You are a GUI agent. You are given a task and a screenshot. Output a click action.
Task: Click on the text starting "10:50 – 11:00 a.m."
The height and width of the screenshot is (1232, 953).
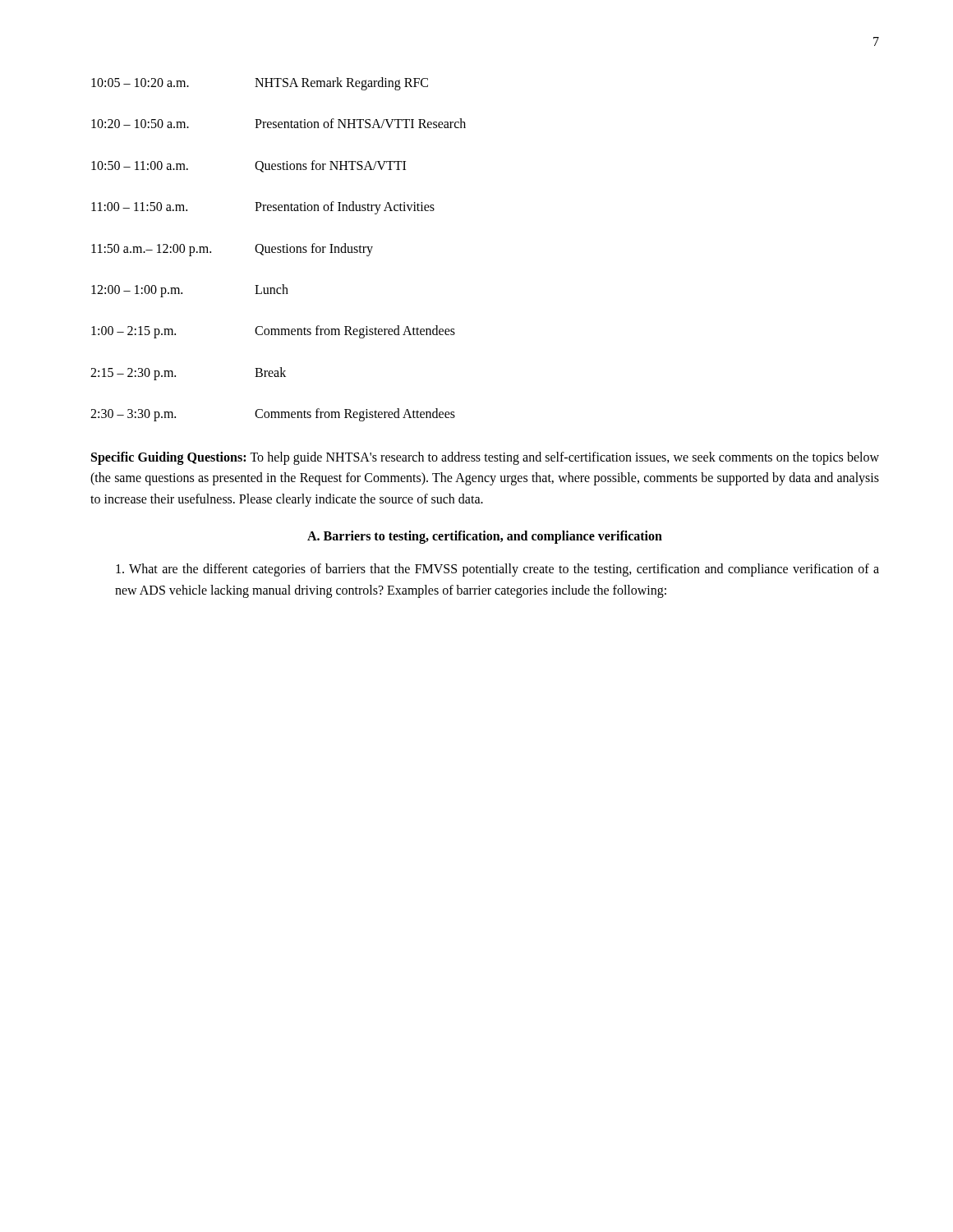tap(137, 166)
